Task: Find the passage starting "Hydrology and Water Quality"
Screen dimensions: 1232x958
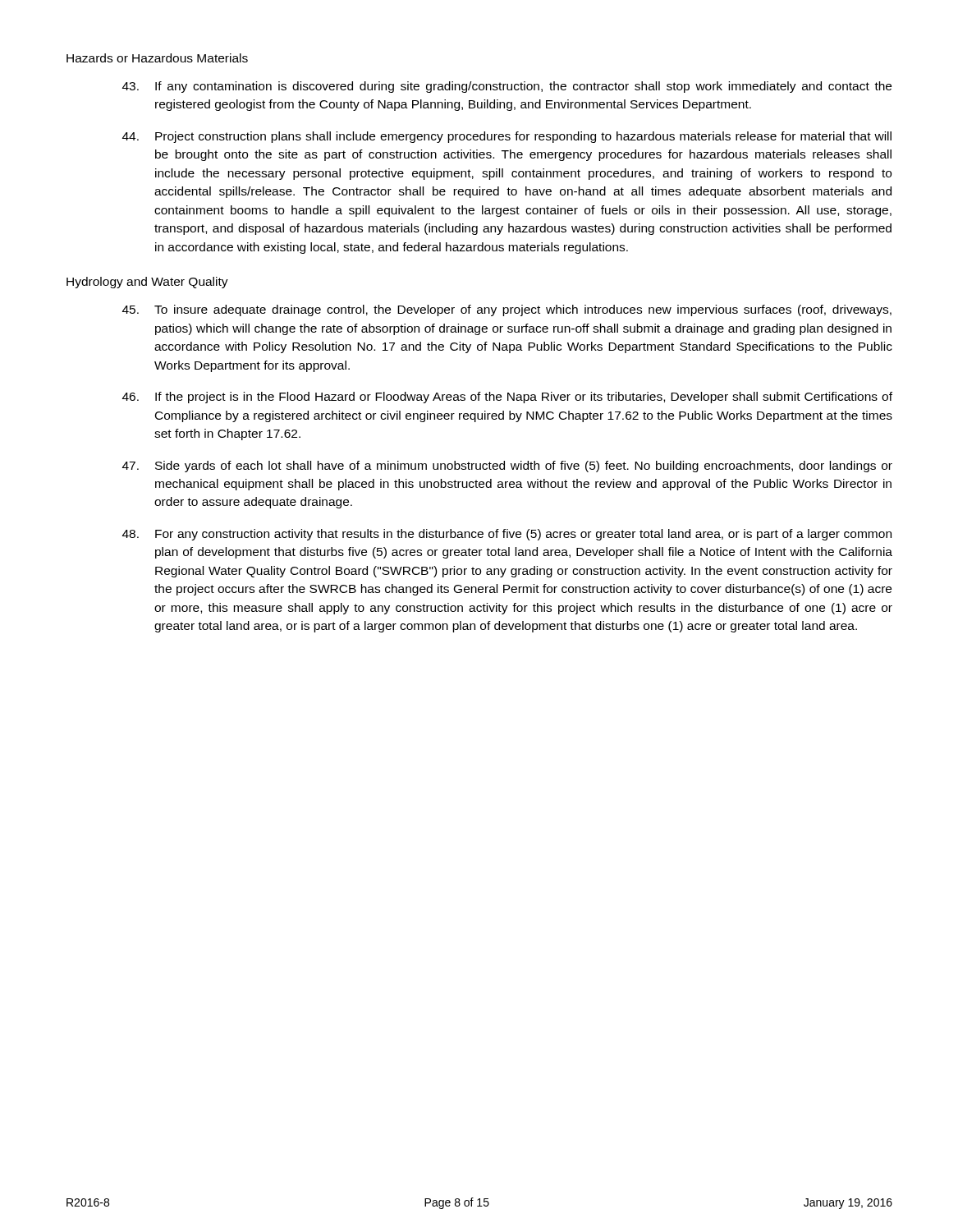Action: [147, 283]
